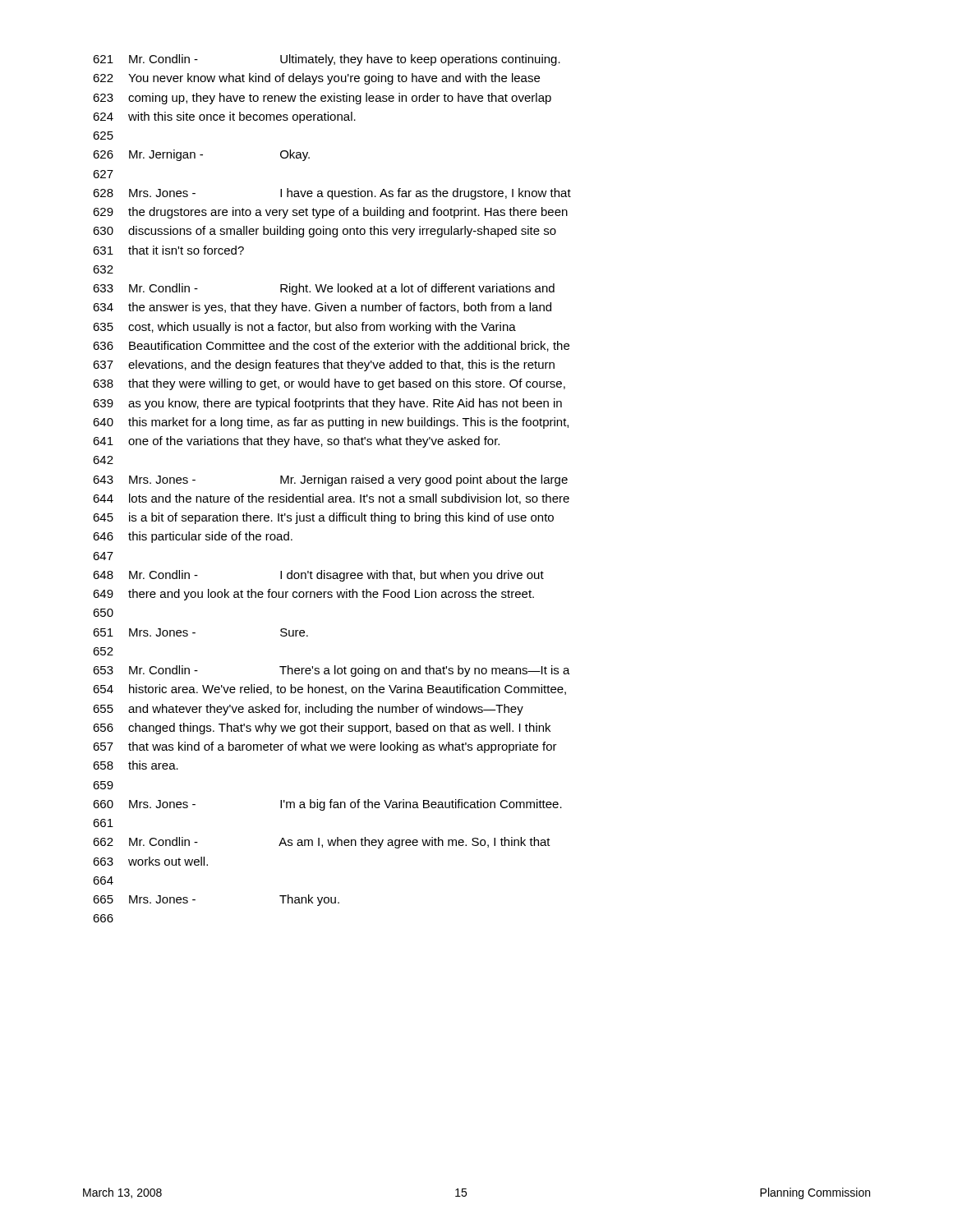Screen dimensions: 1232x953
Task: Find the text starting "651 Mrs. Jones - Sure."
Action: click(103, 632)
